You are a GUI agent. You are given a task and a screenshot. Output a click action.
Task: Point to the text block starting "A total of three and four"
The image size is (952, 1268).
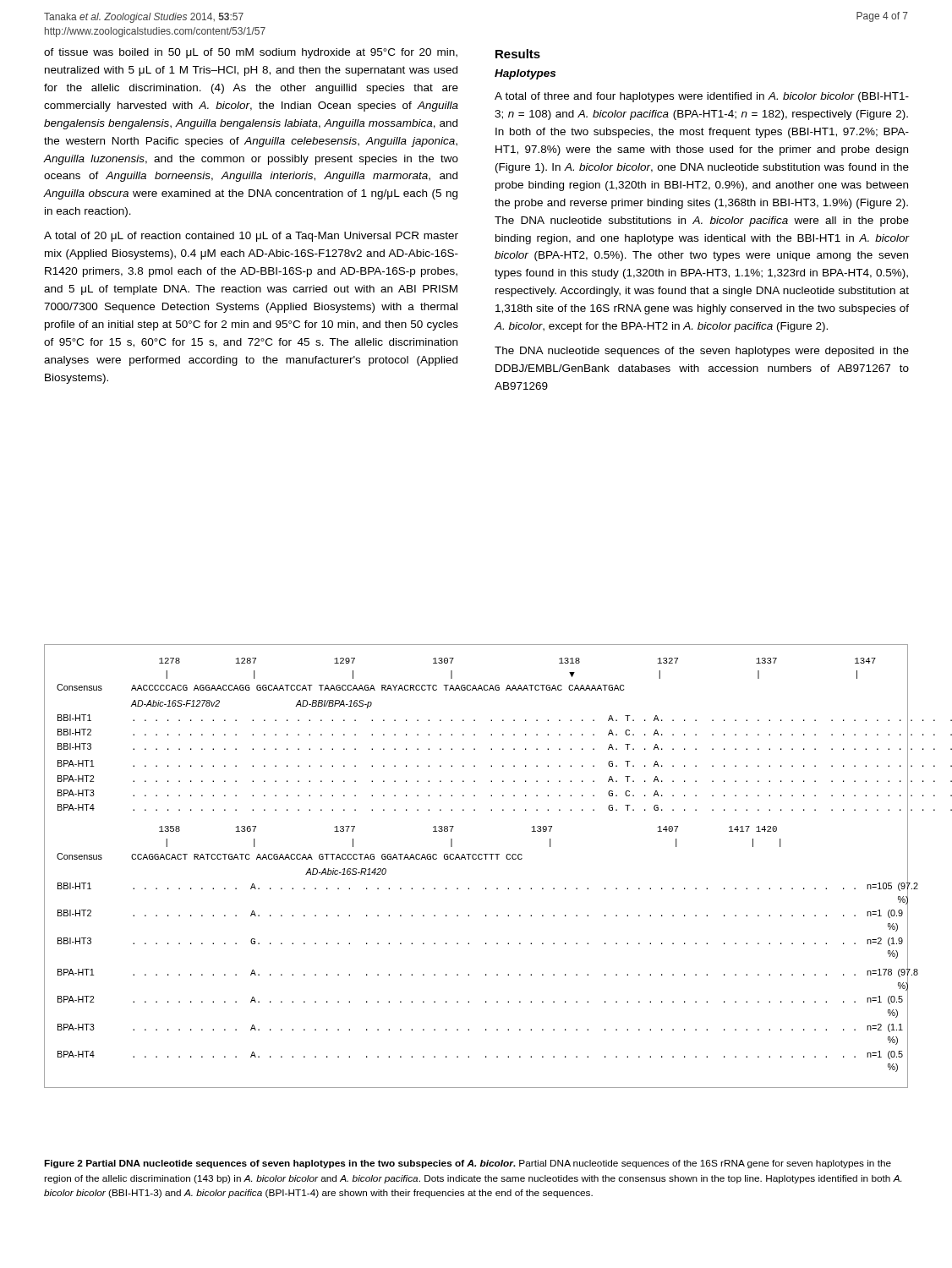click(702, 212)
